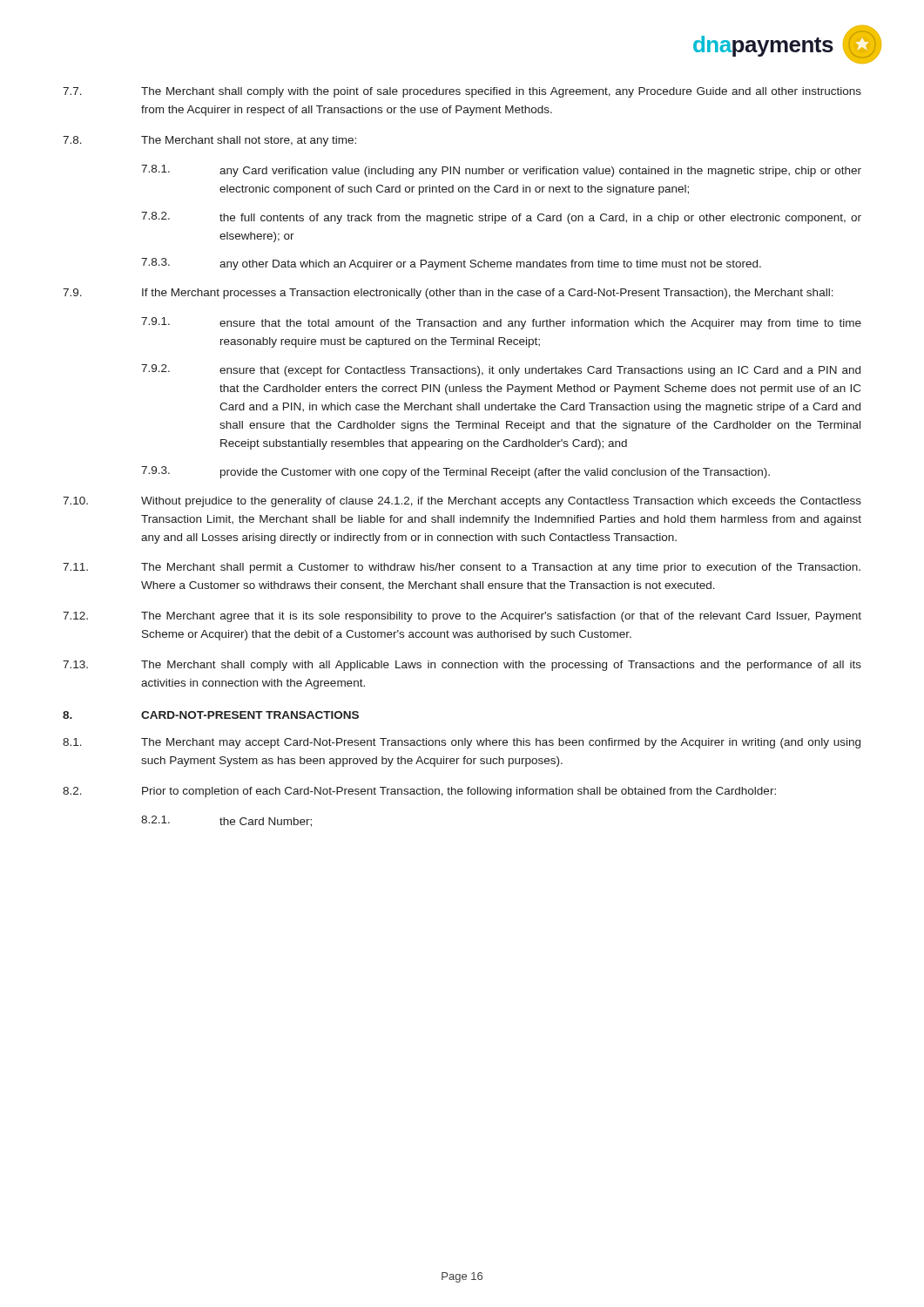
Task: Point to the block beginning "7.13. The Merchant"
Action: tap(462, 674)
